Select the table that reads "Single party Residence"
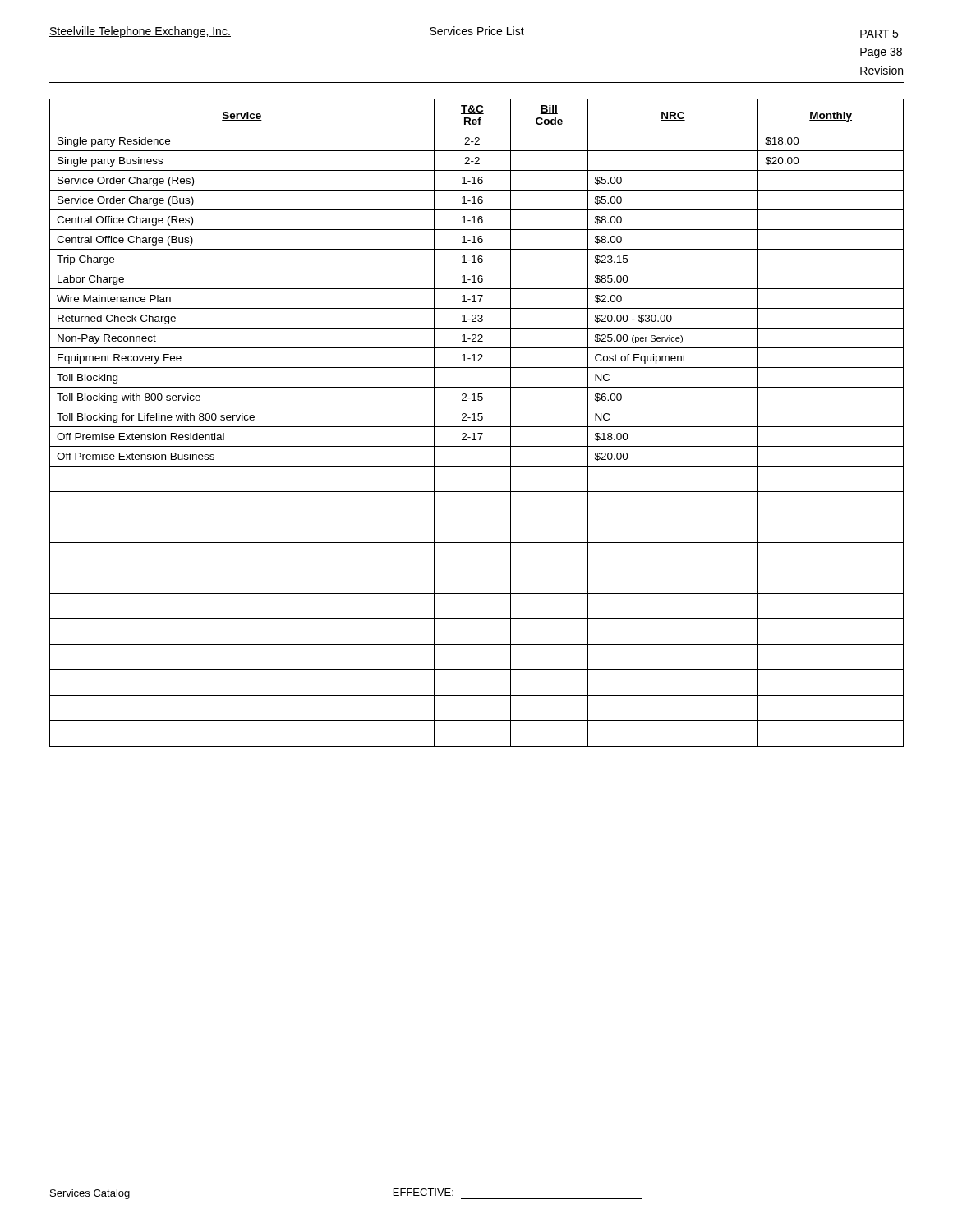953x1232 pixels. [476, 423]
